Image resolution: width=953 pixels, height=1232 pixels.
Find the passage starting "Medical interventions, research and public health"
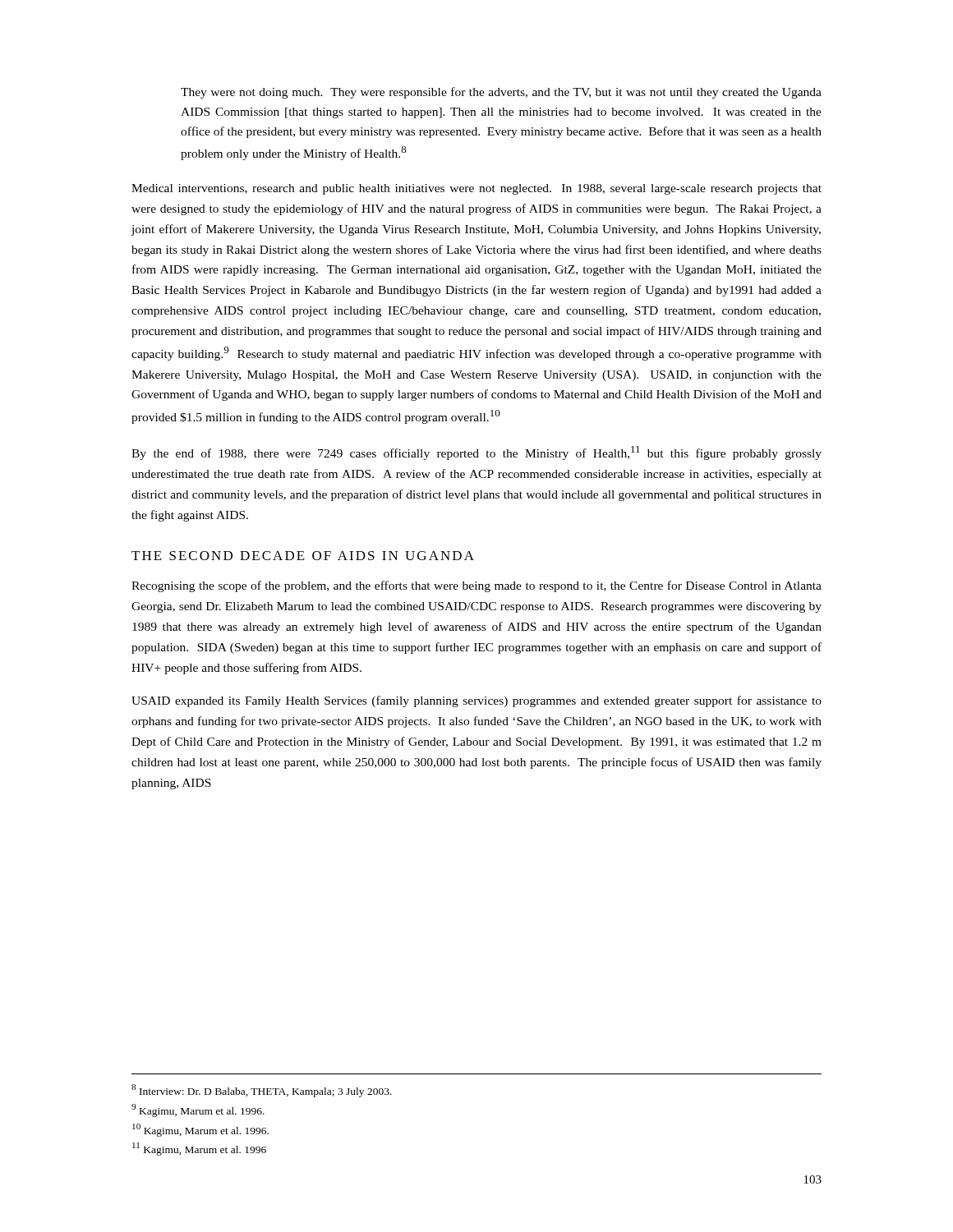coord(476,302)
